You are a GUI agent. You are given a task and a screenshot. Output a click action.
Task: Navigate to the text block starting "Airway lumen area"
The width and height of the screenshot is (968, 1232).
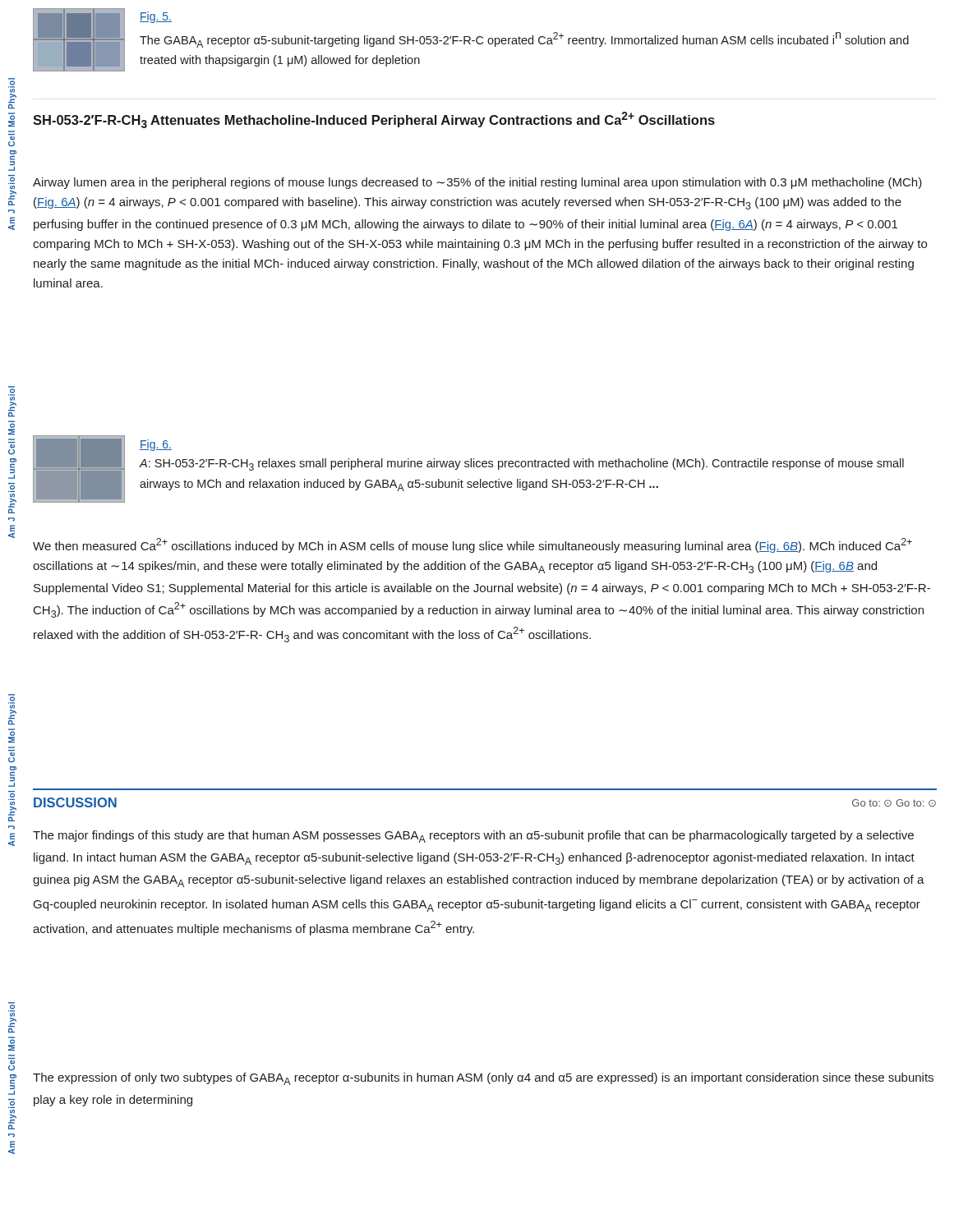coord(480,232)
